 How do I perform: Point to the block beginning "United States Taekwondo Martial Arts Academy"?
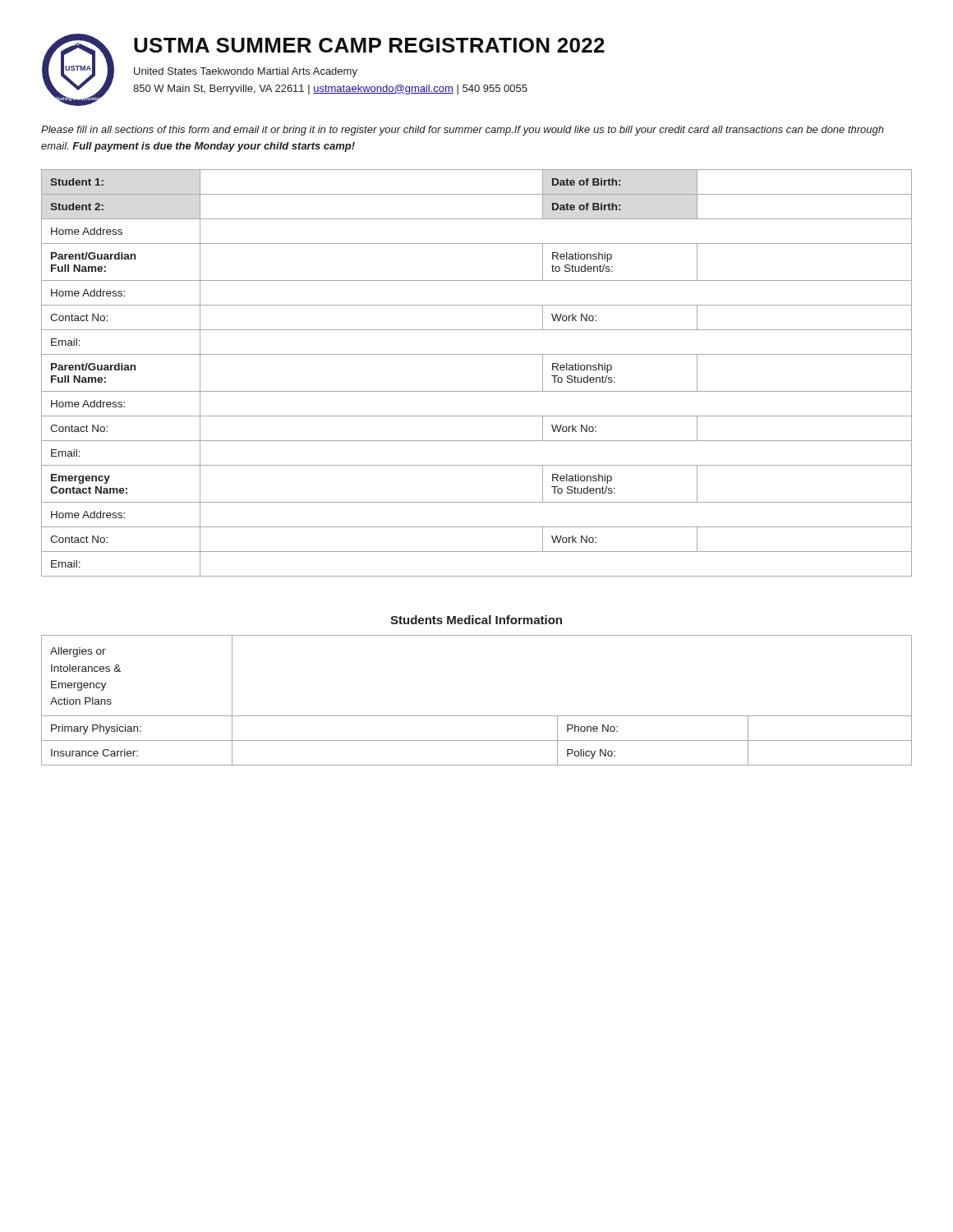pos(330,80)
